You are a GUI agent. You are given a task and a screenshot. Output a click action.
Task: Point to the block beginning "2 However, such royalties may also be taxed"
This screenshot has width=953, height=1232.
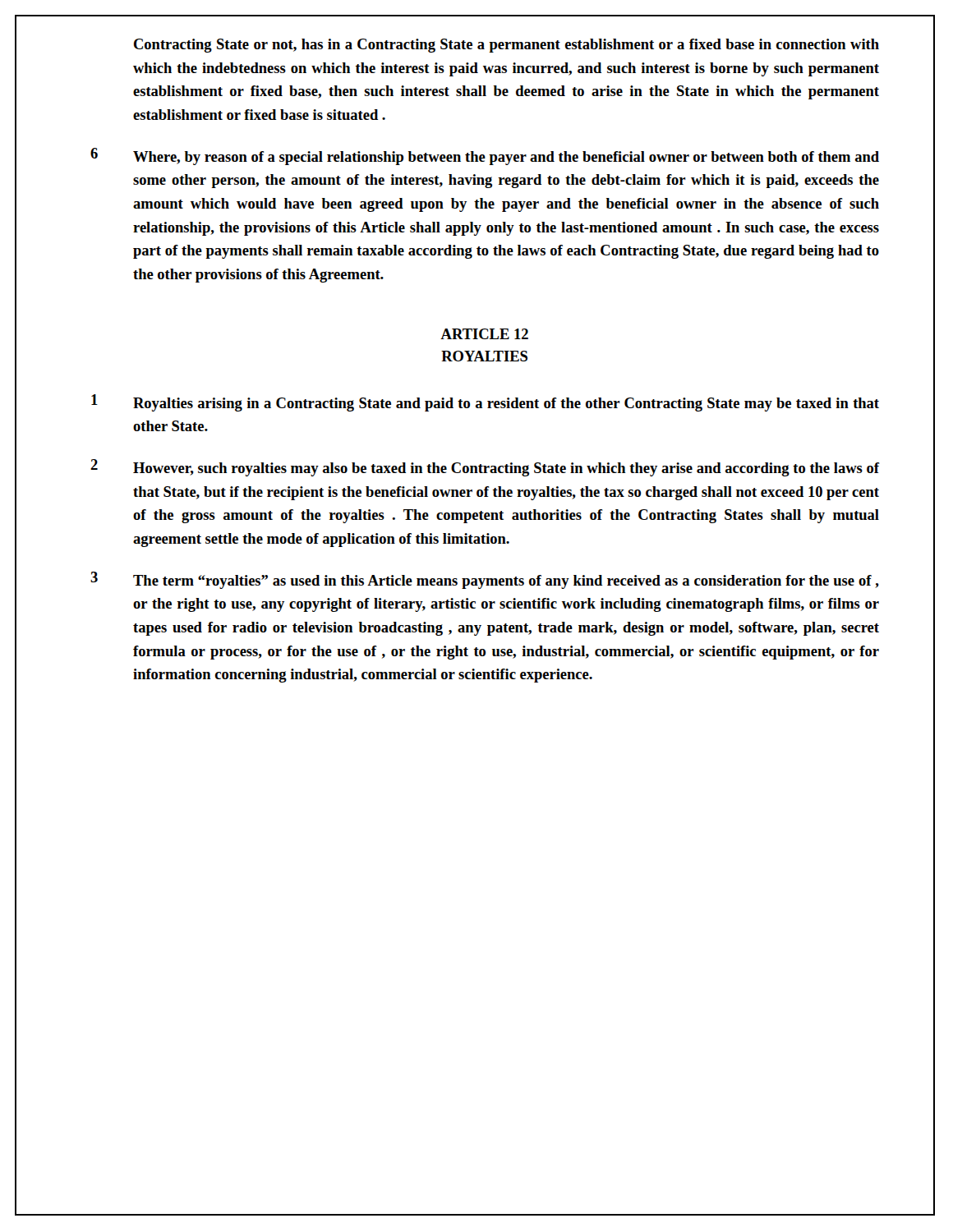(485, 504)
